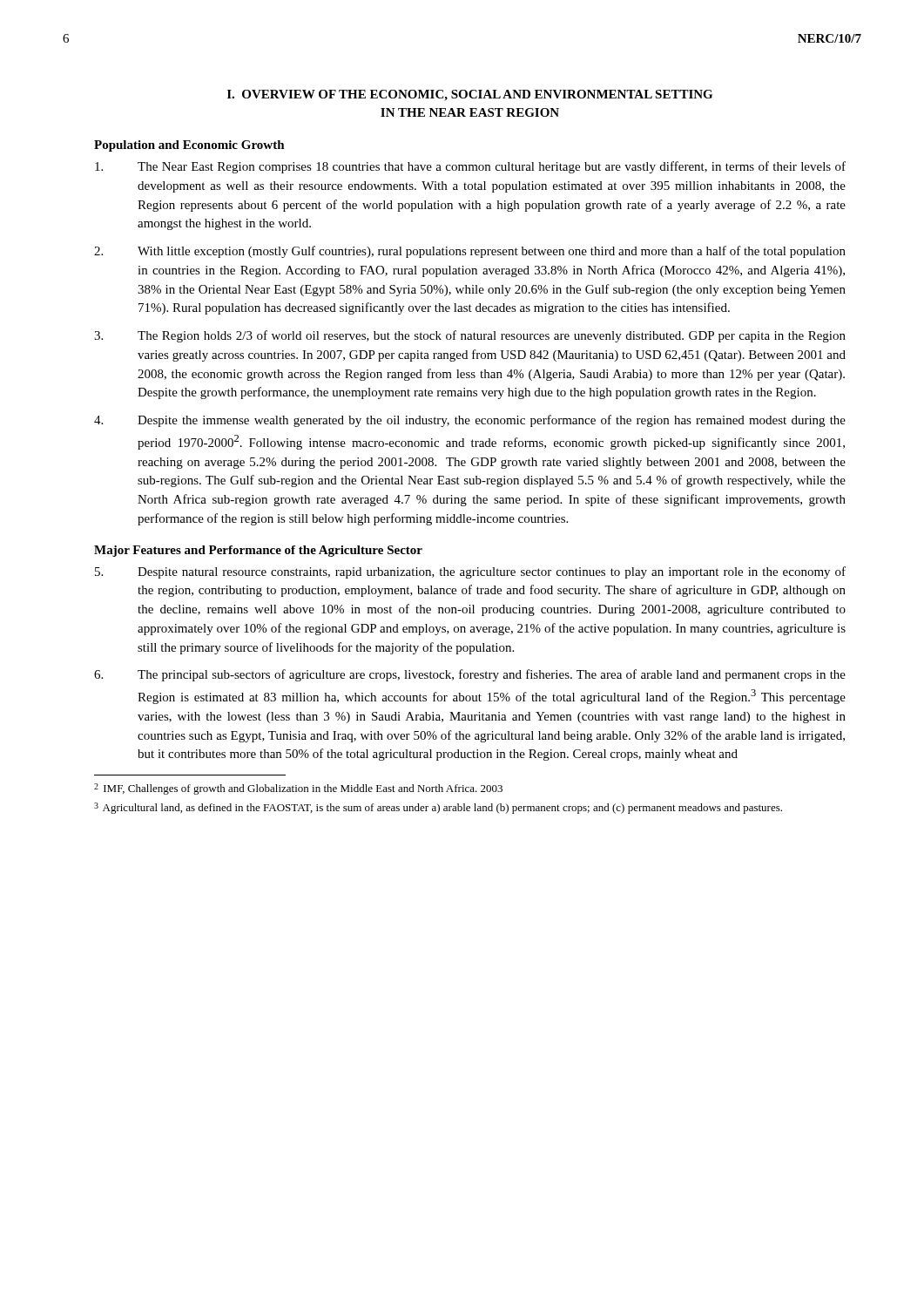Point to the region starting "2 IMF, Challenges"
This screenshot has width=924, height=1307.
pos(298,788)
